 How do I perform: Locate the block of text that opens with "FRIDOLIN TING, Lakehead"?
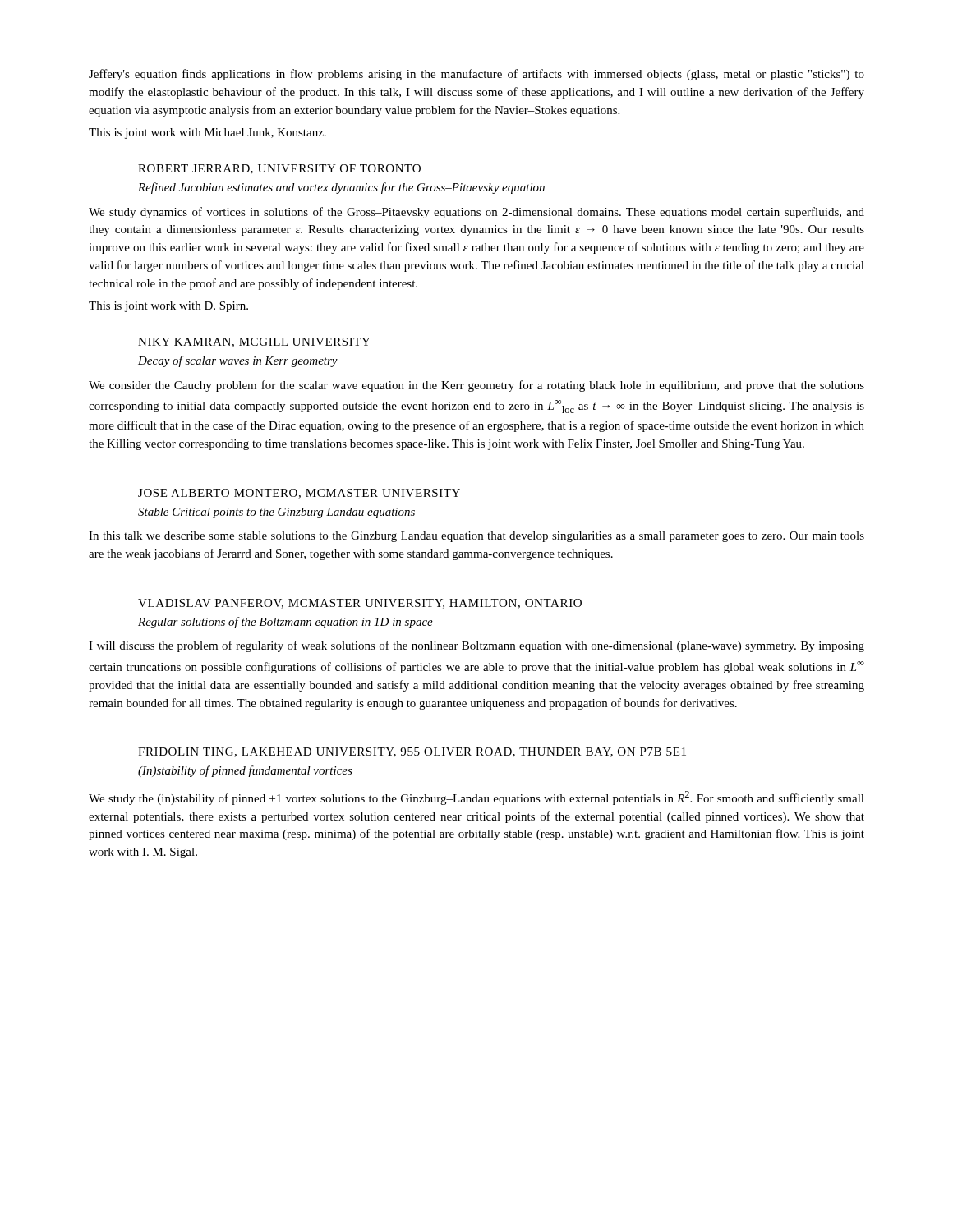(413, 752)
